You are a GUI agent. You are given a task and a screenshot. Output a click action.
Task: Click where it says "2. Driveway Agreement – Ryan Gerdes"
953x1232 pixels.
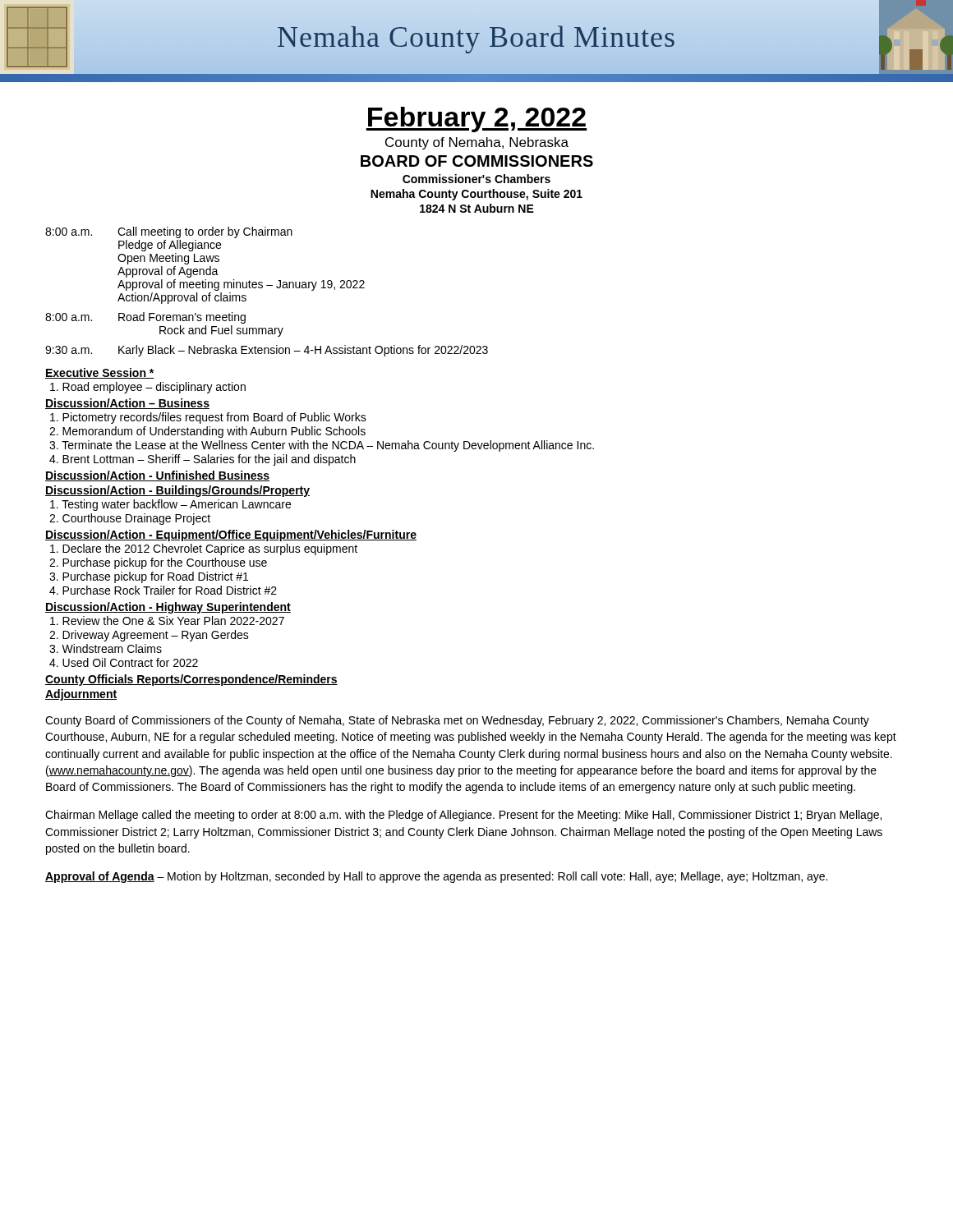[149, 635]
